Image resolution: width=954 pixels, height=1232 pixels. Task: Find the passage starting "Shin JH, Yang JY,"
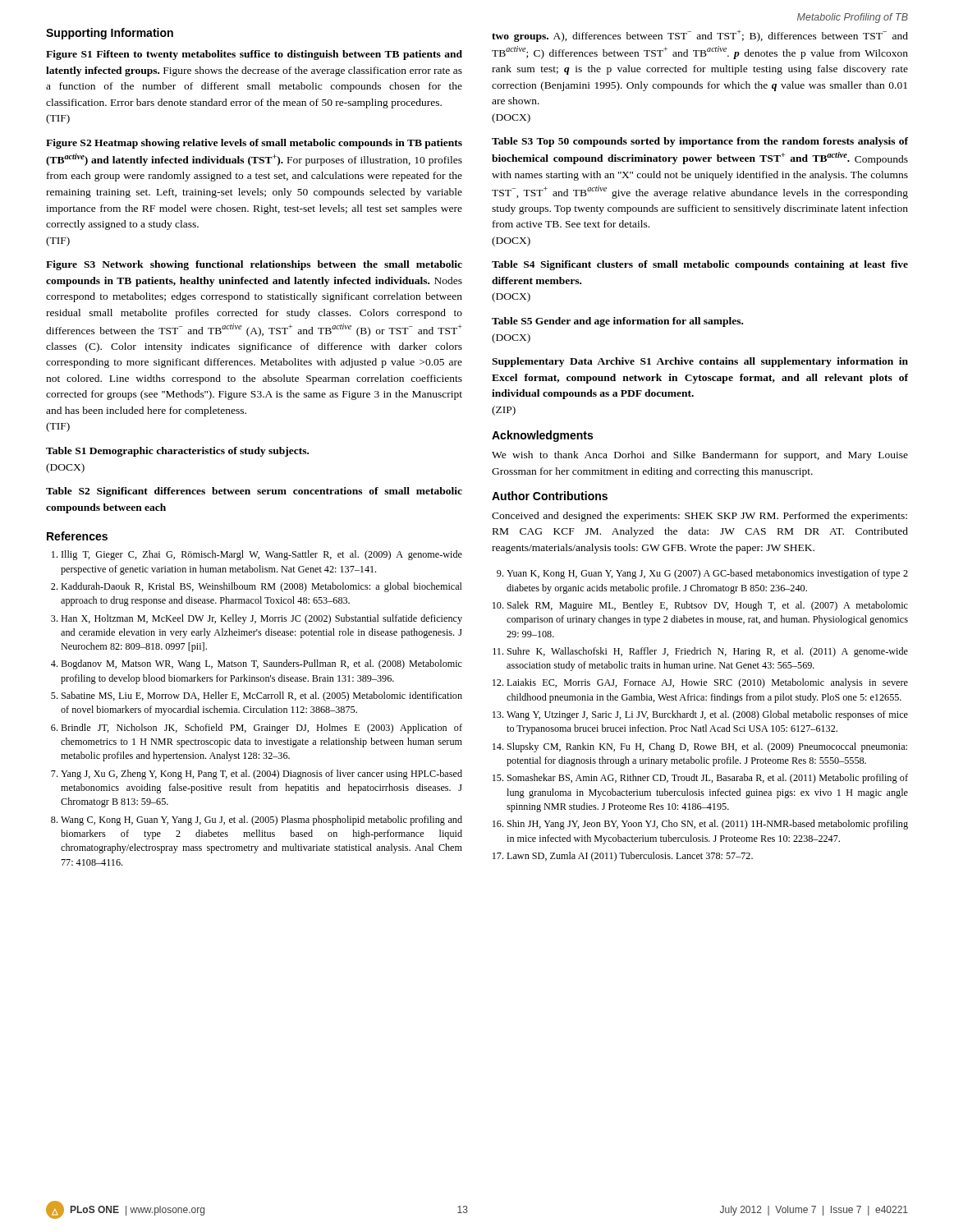coord(707,831)
